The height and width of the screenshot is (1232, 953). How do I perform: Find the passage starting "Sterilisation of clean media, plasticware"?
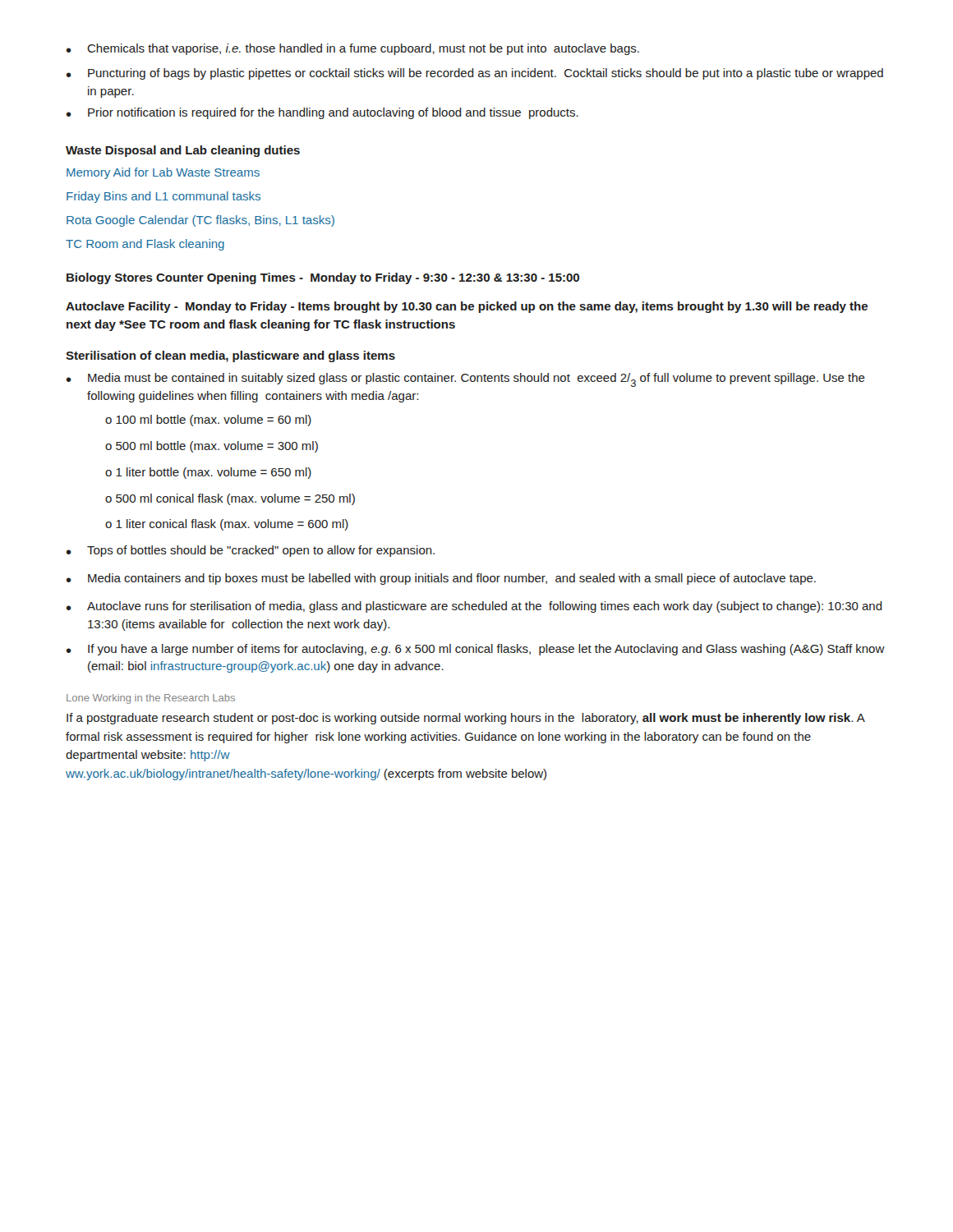[x=230, y=355]
